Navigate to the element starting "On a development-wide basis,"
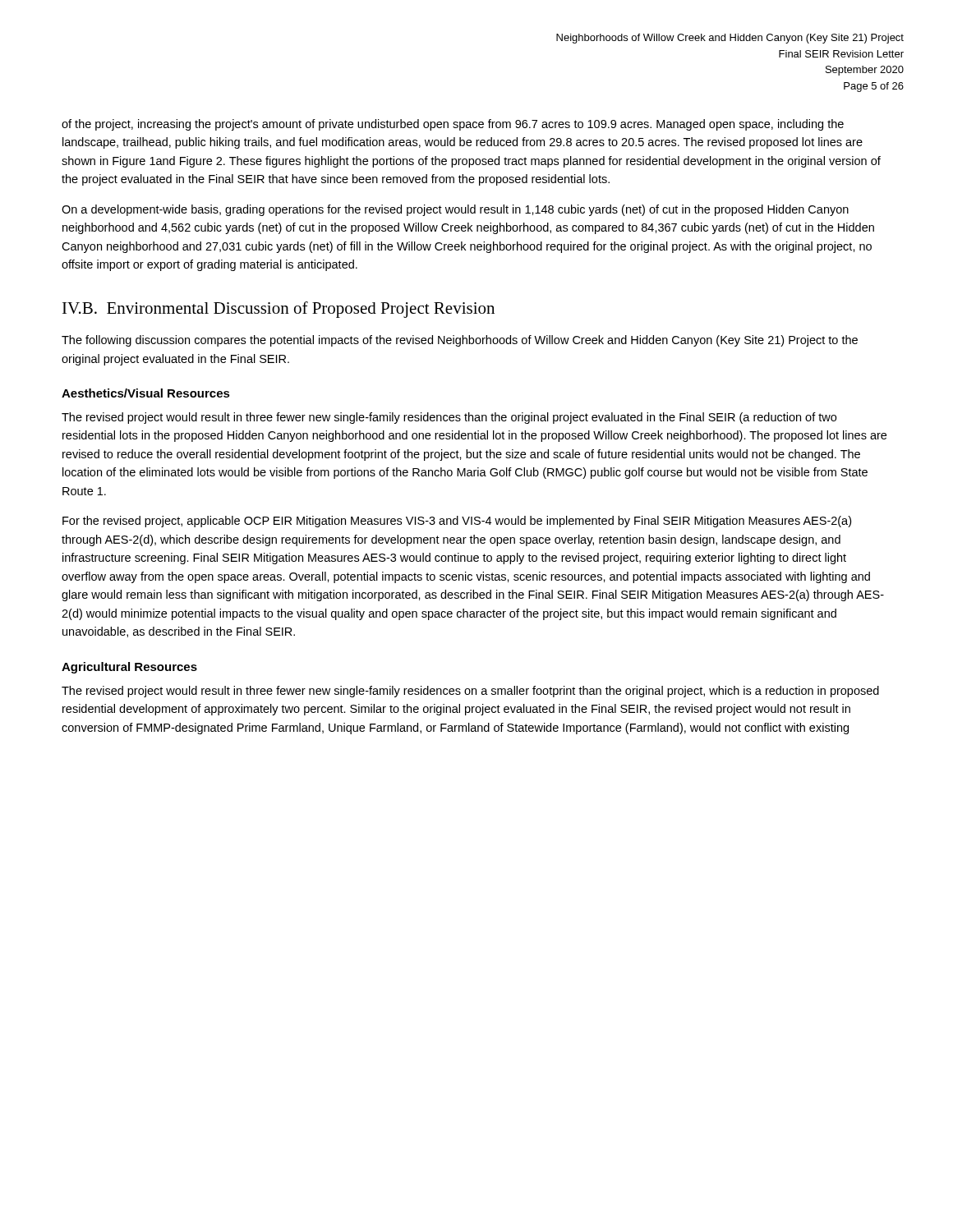 [468, 237]
